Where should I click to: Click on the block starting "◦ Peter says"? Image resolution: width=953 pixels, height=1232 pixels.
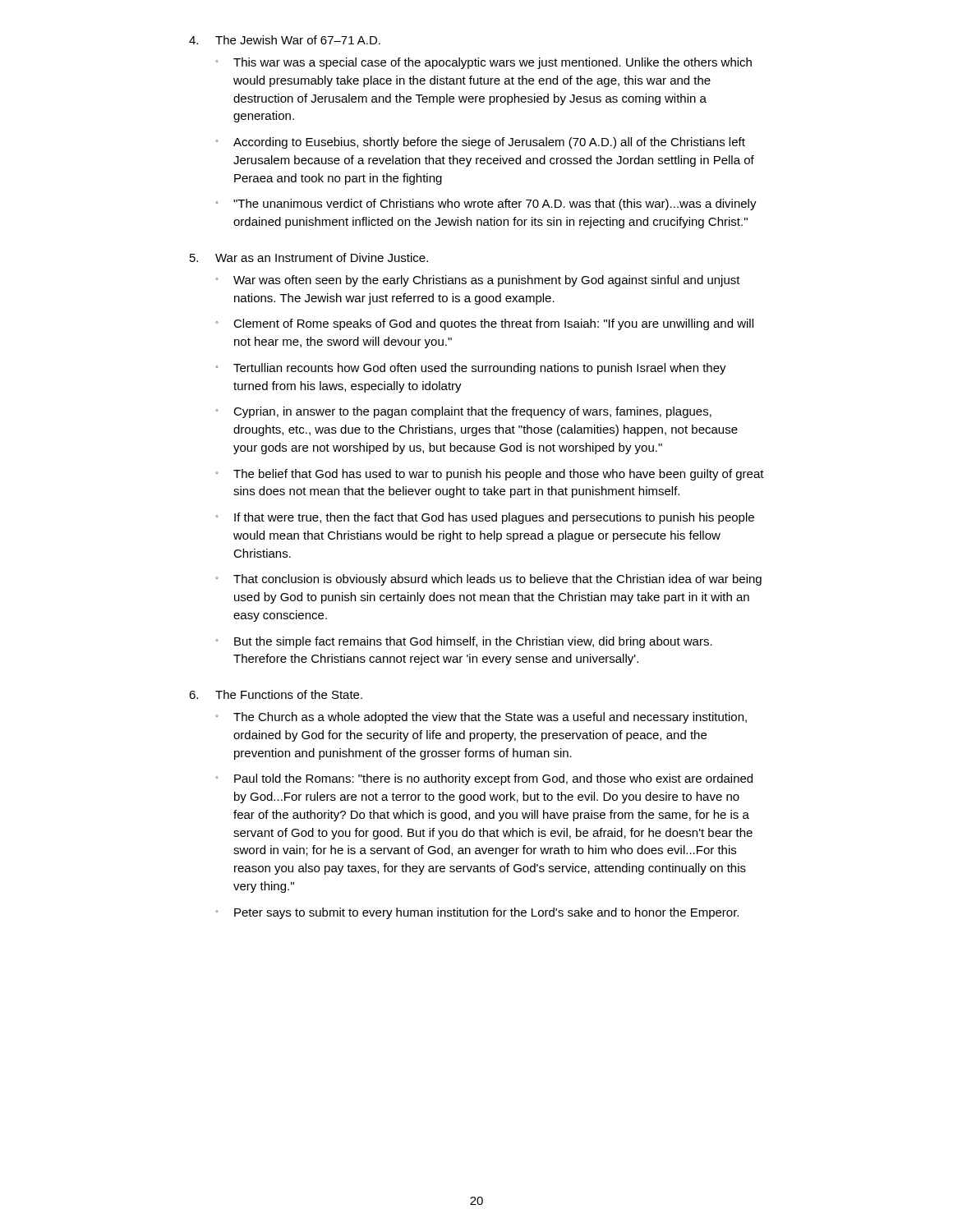click(x=490, y=912)
